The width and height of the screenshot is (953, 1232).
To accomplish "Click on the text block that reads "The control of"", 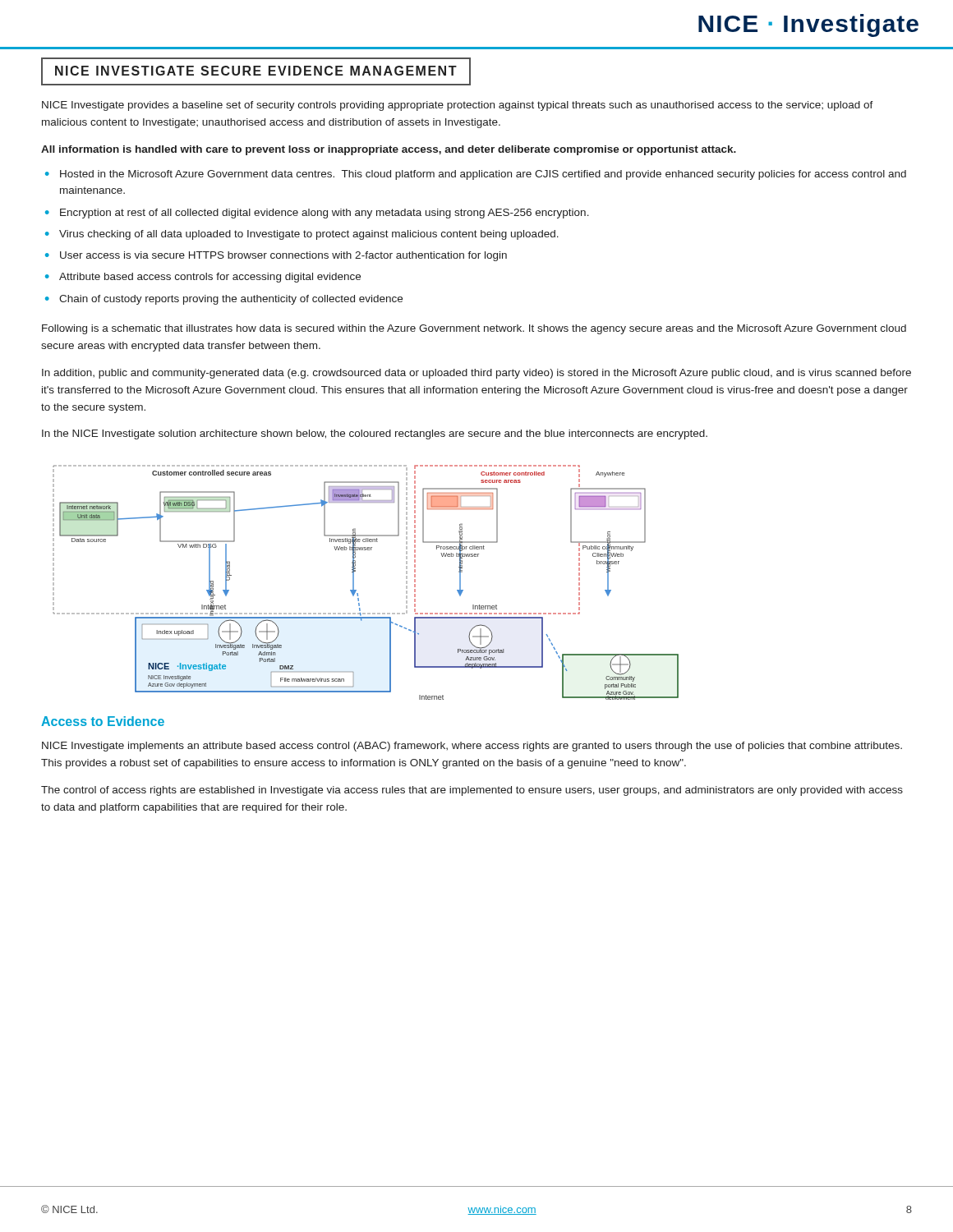I will click(472, 798).
